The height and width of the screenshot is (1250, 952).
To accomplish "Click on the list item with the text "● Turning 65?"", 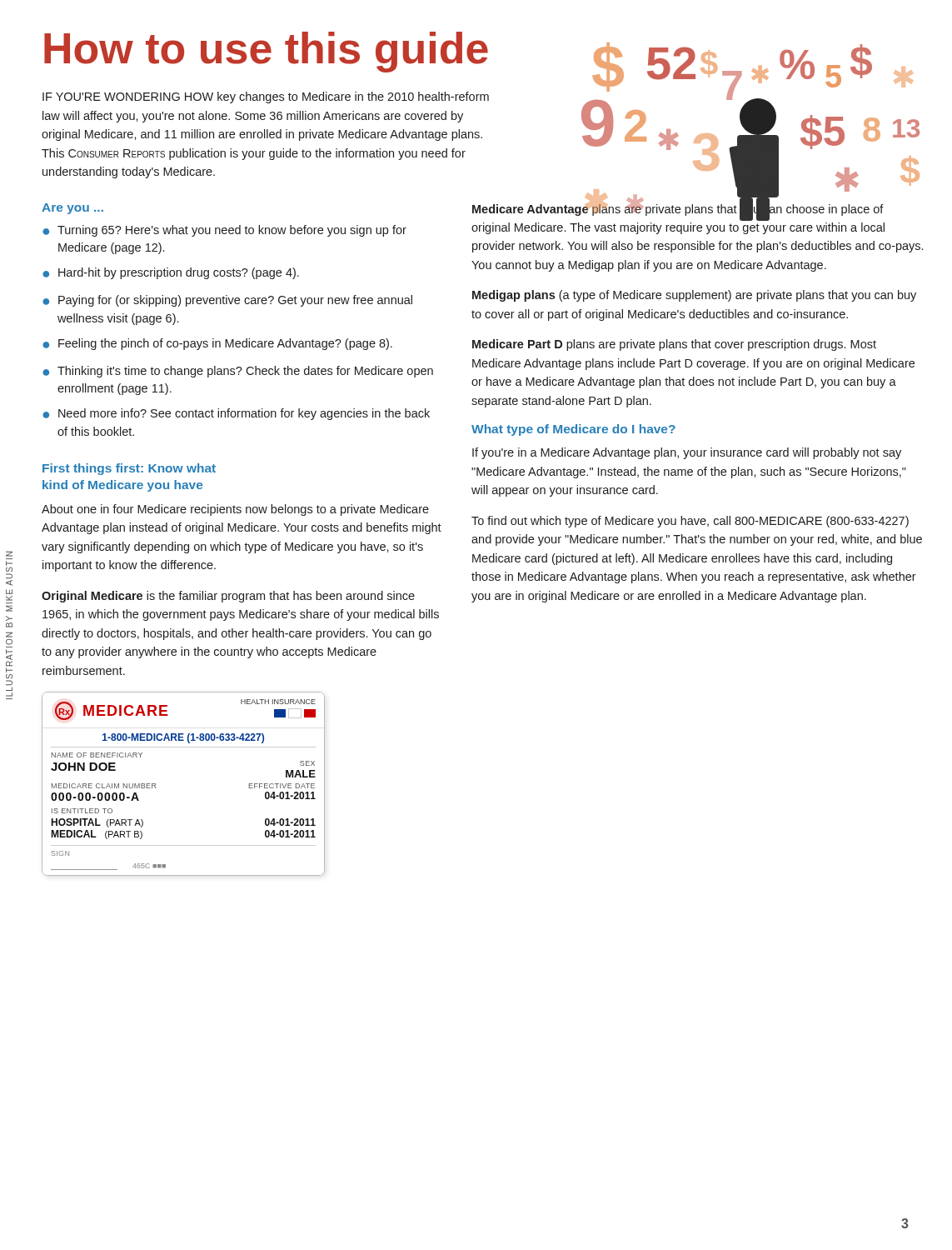I will (x=242, y=239).
